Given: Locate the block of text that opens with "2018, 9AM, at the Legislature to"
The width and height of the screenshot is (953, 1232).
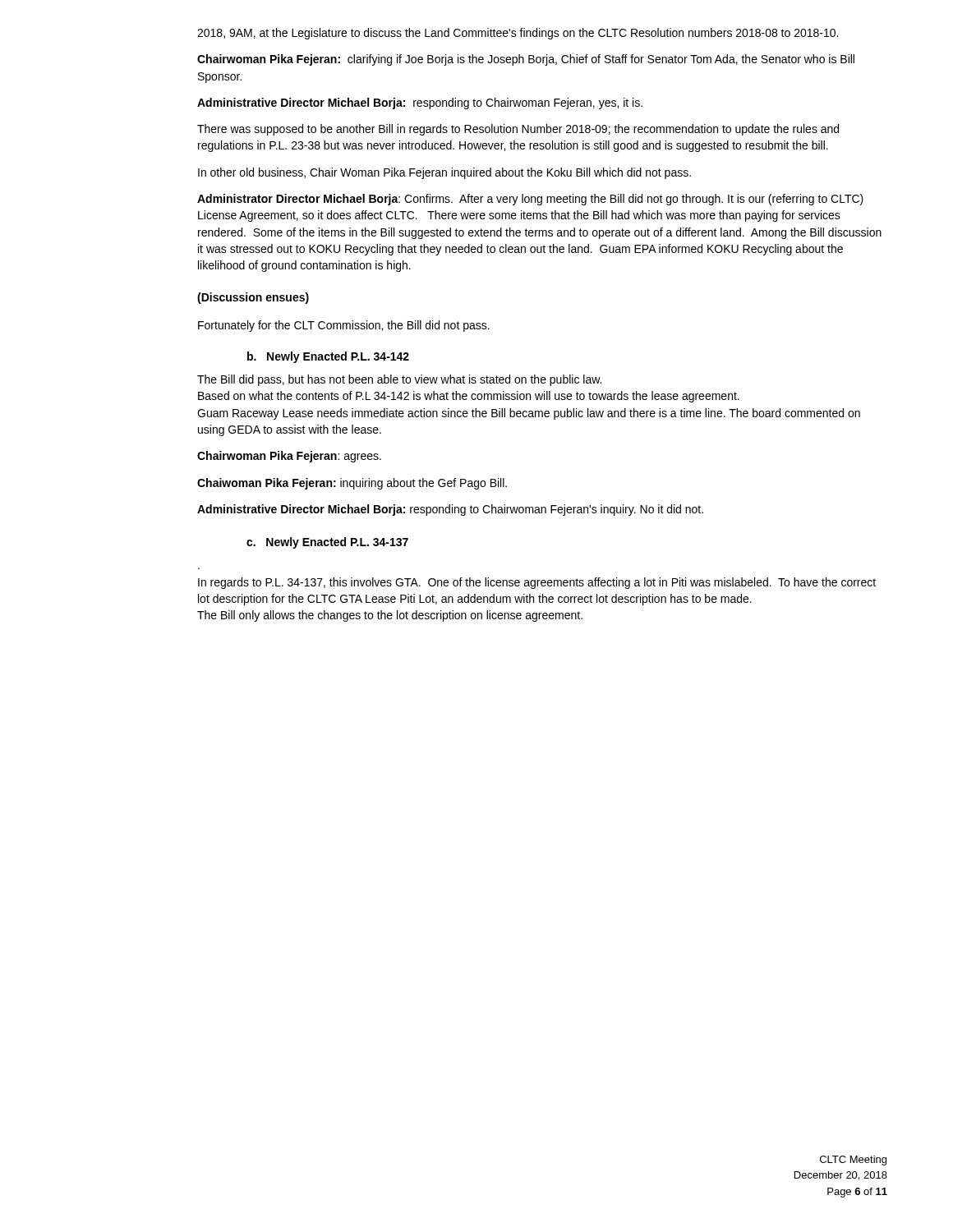Looking at the screenshot, I should 518,33.
